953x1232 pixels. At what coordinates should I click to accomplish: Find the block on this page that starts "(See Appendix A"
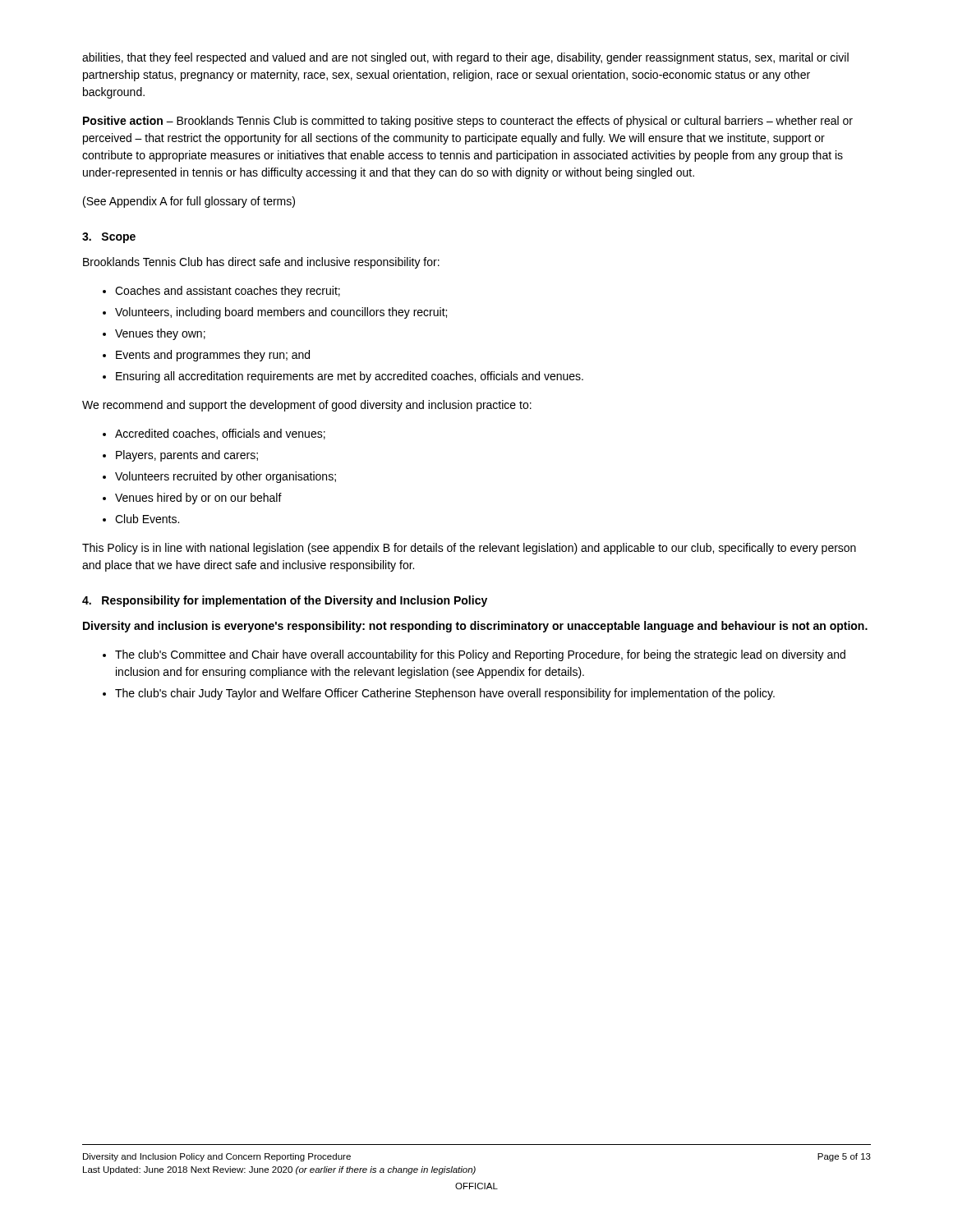189,202
